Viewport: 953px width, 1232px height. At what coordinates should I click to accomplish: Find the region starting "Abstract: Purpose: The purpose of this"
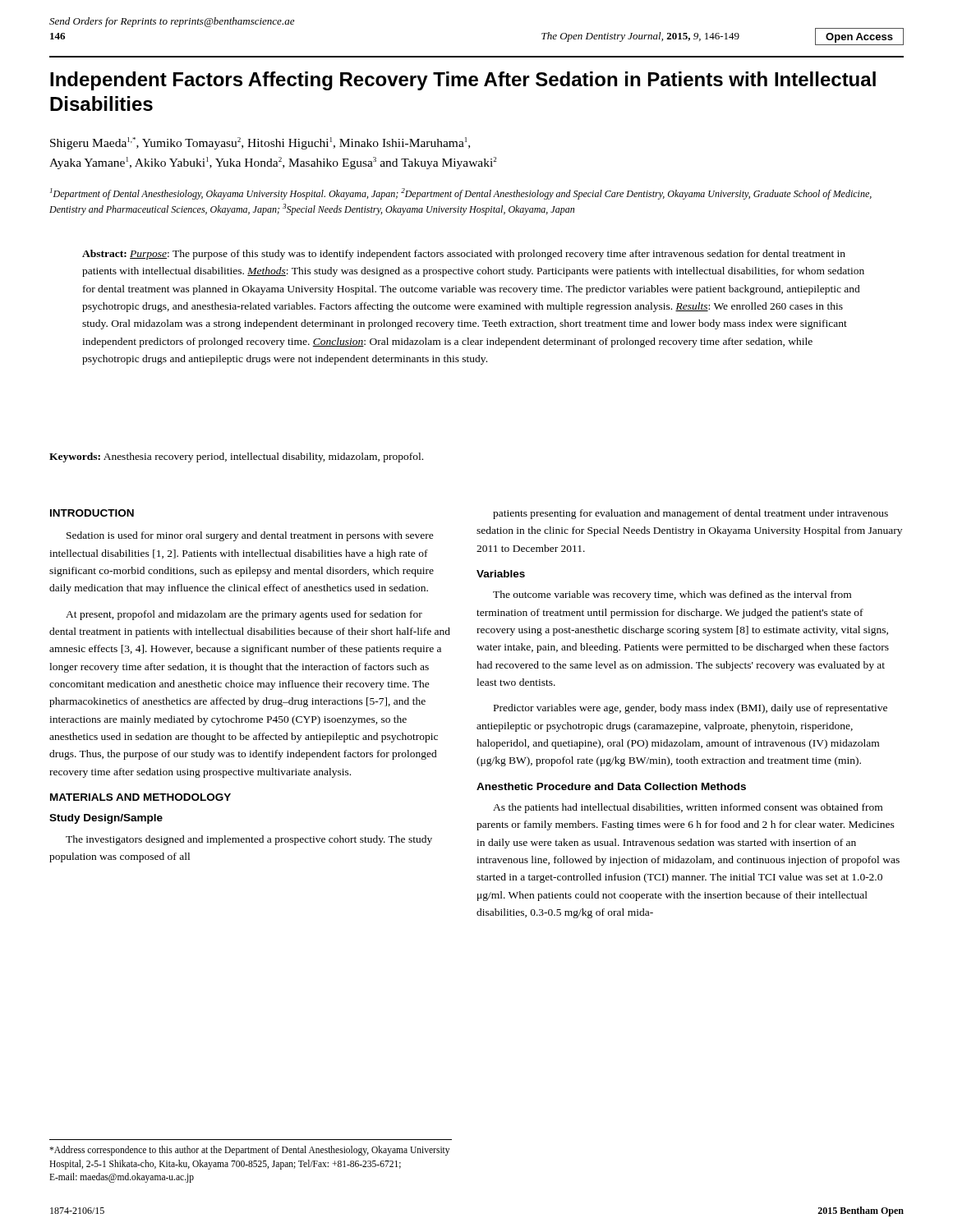(x=476, y=306)
